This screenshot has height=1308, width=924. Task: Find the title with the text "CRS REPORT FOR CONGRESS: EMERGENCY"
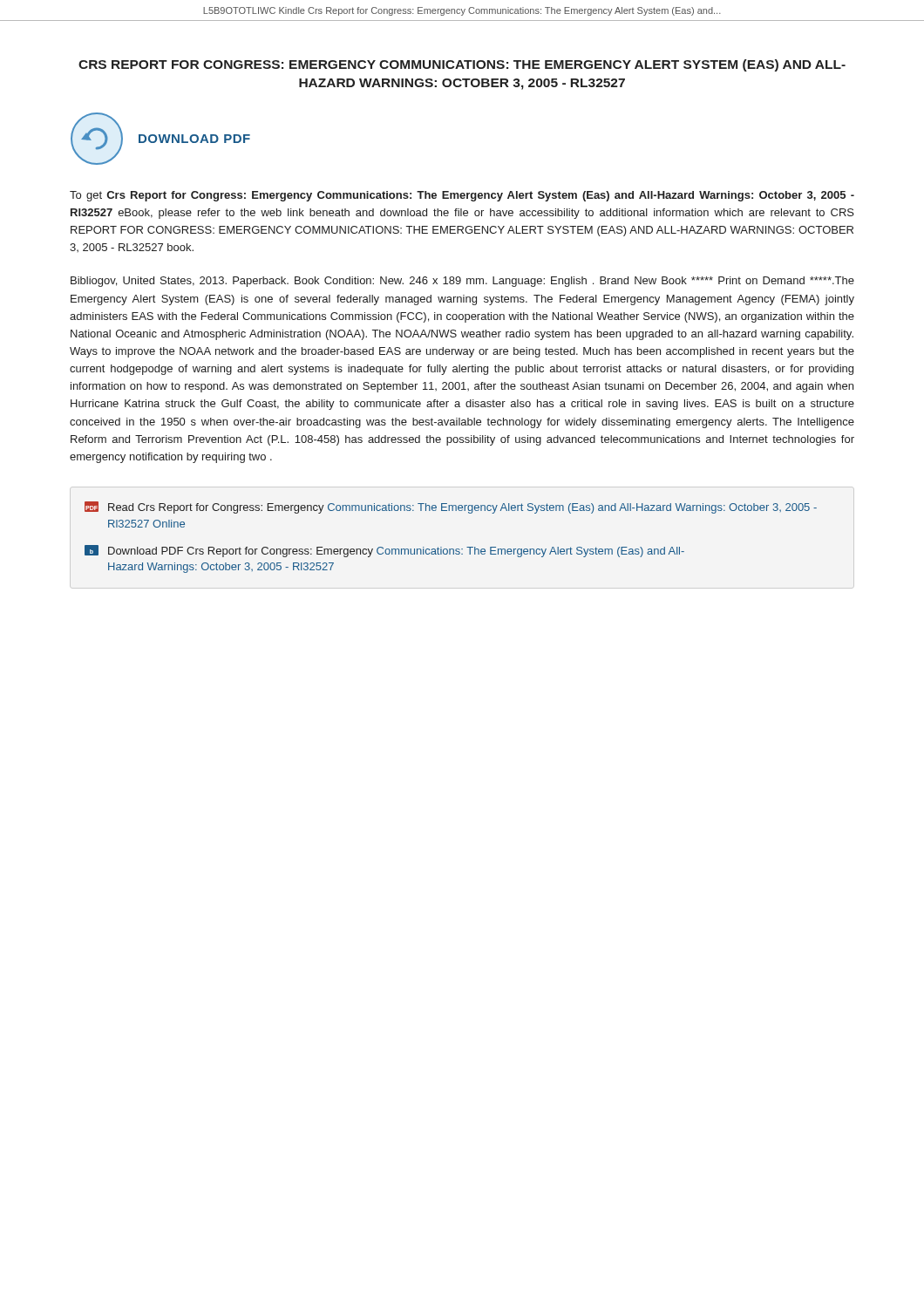point(462,73)
